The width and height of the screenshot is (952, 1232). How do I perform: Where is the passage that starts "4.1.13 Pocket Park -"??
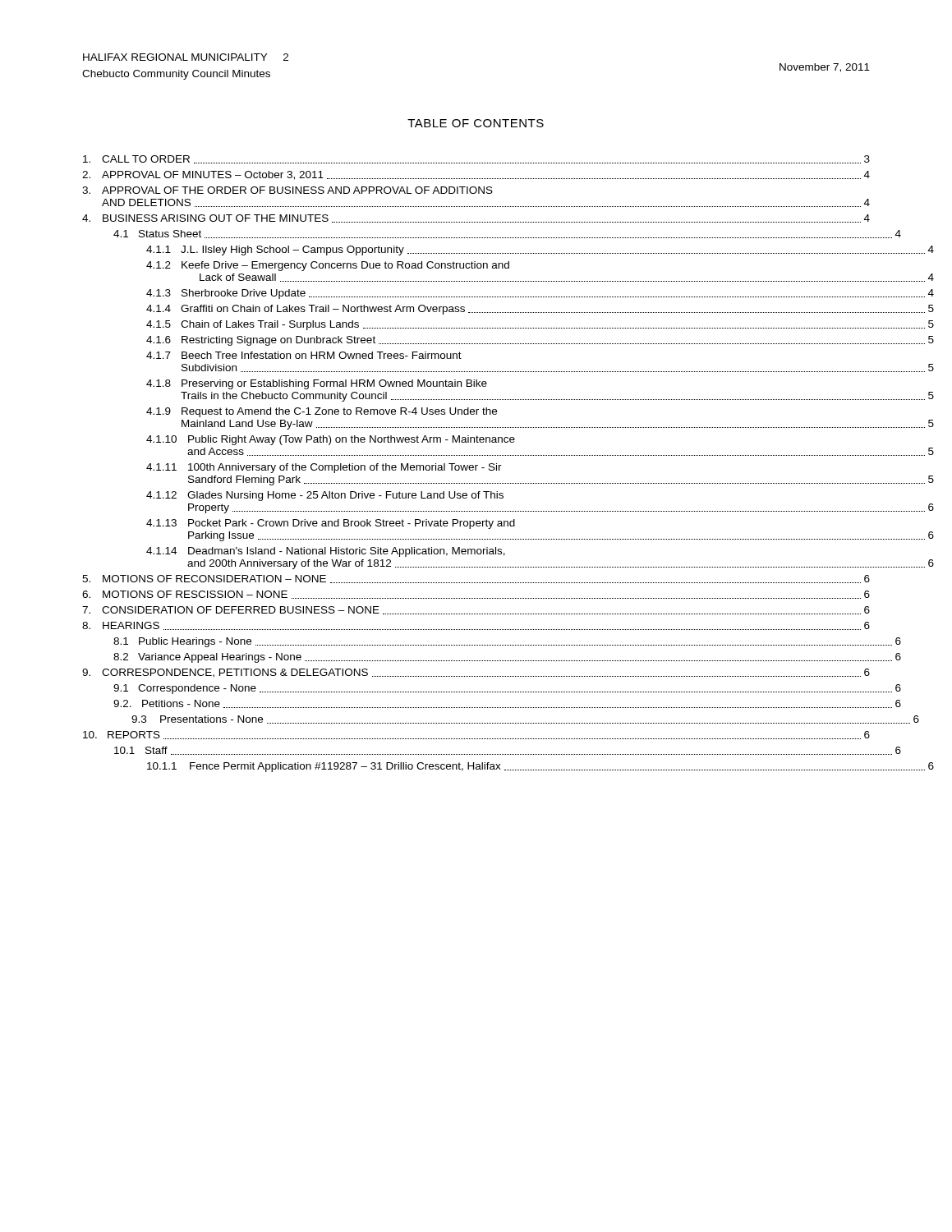tap(540, 529)
